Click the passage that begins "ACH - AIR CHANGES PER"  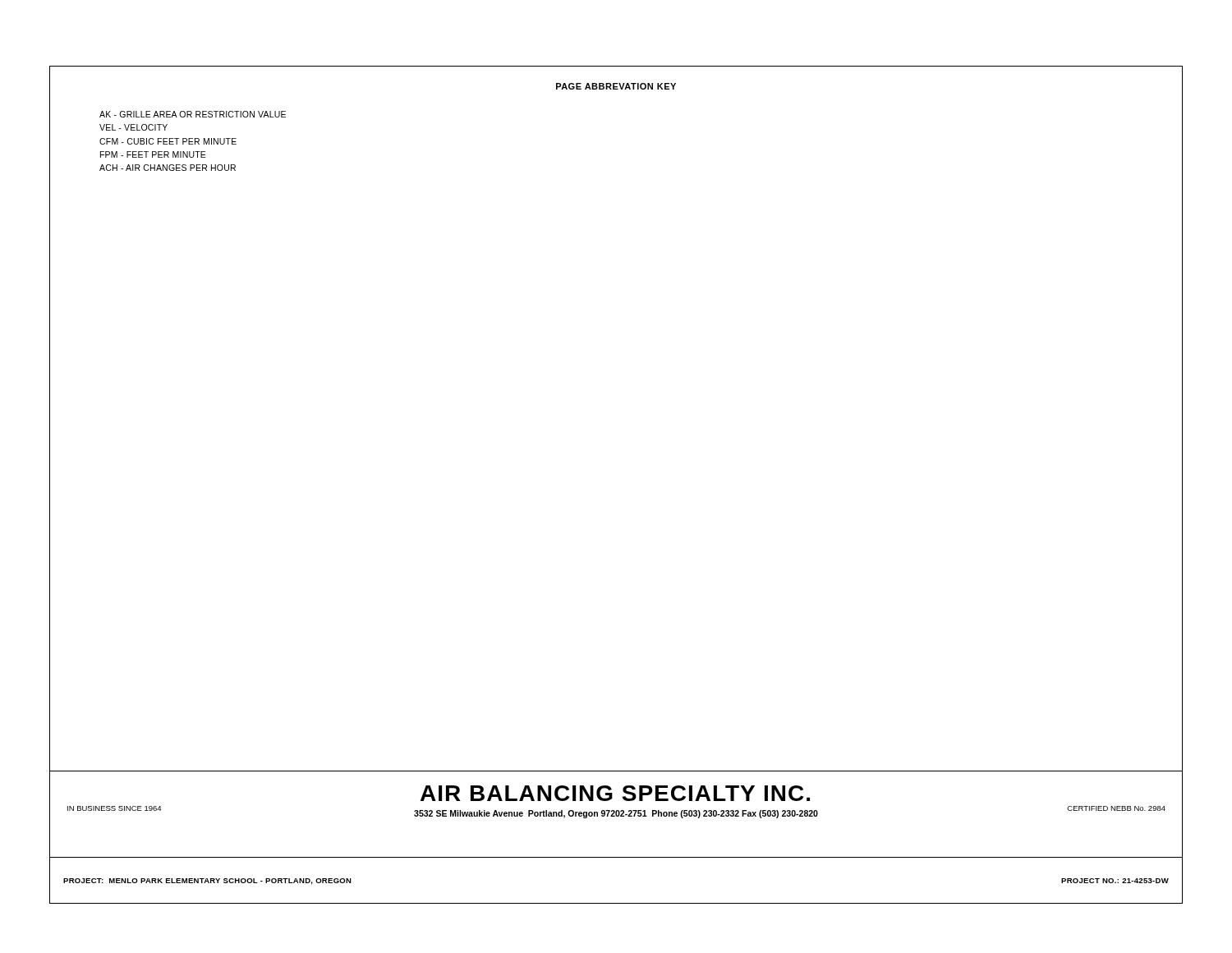(x=168, y=168)
